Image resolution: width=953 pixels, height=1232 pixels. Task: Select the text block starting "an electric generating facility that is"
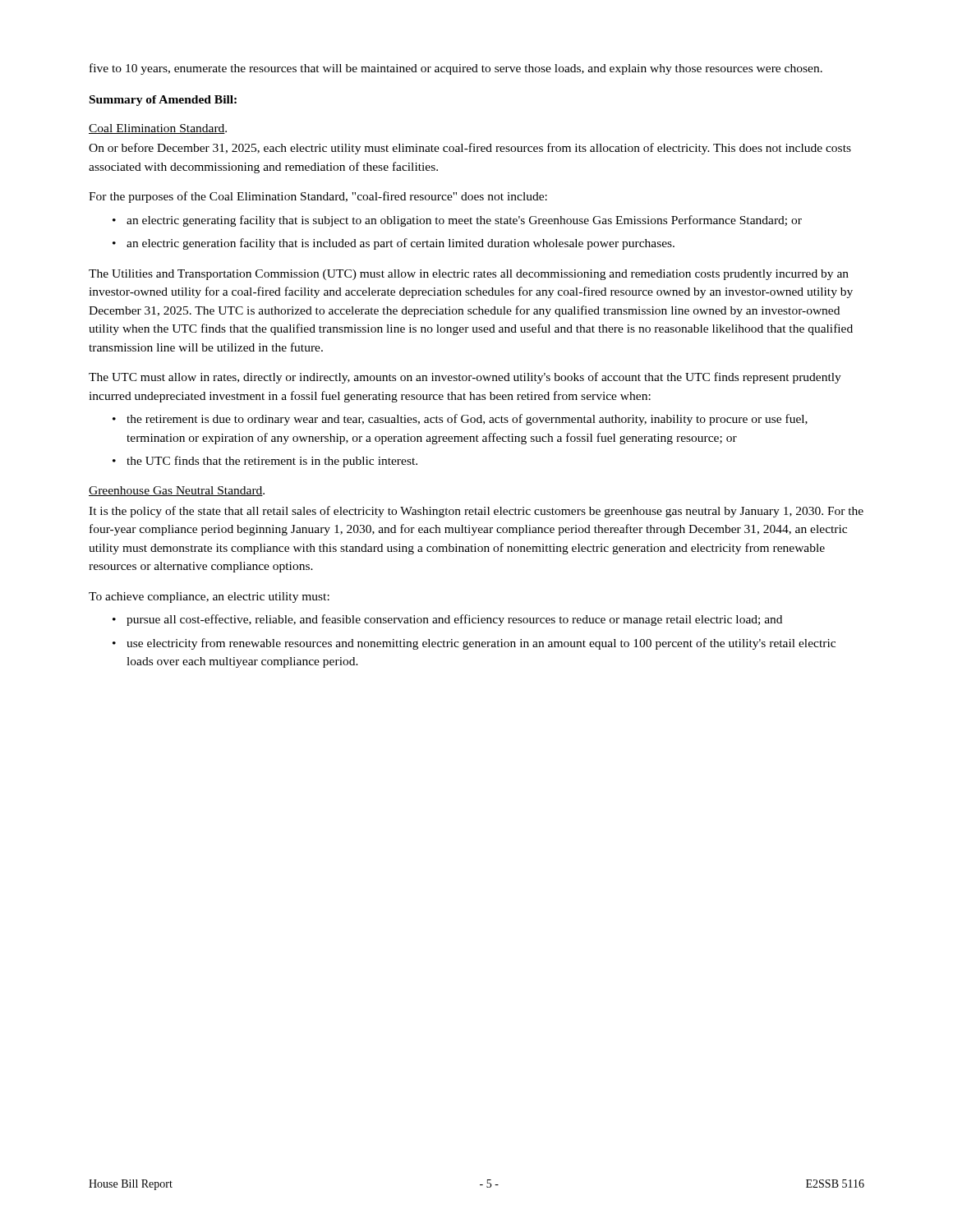pyautogui.click(x=464, y=220)
